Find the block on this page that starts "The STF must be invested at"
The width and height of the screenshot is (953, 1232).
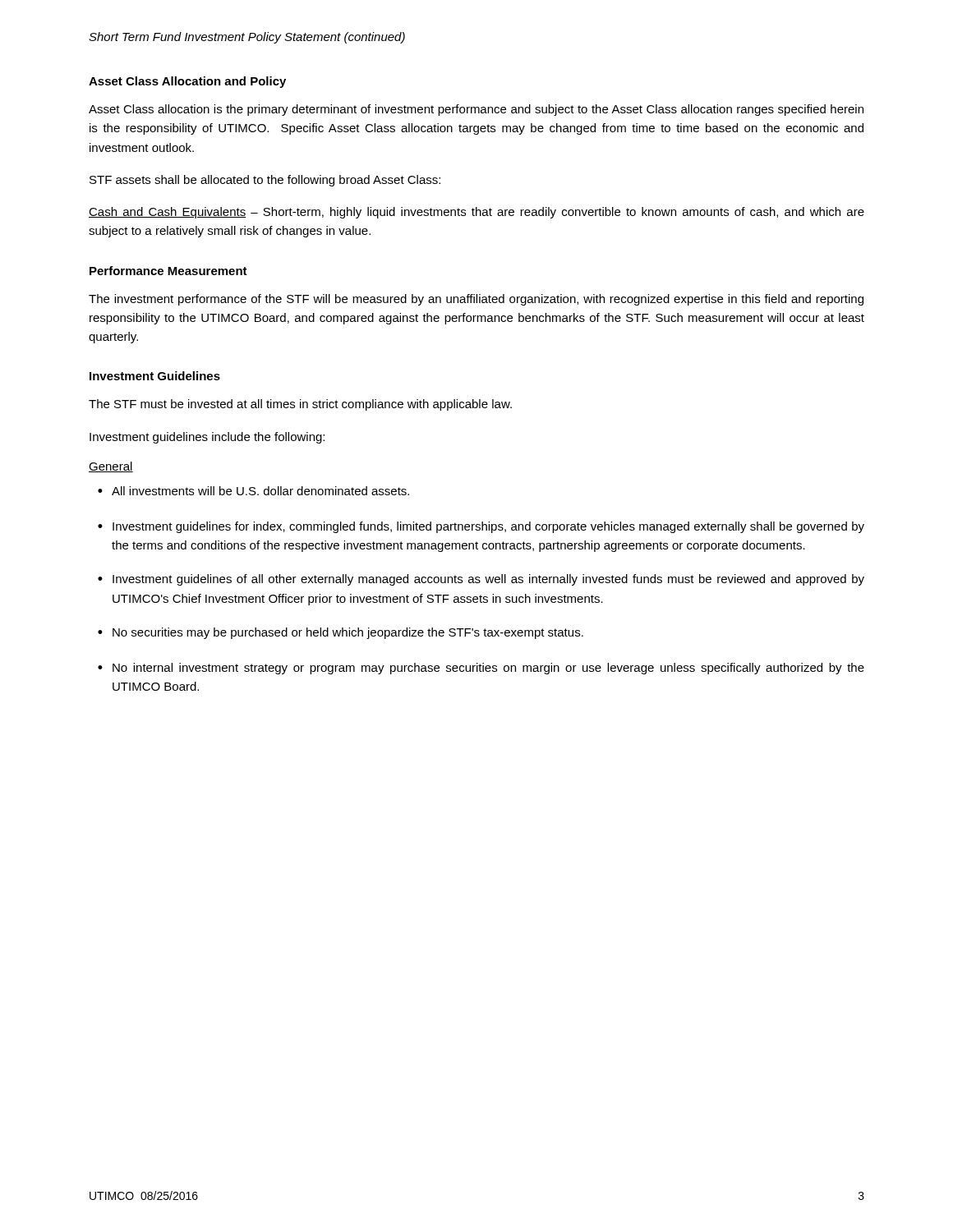coord(301,404)
